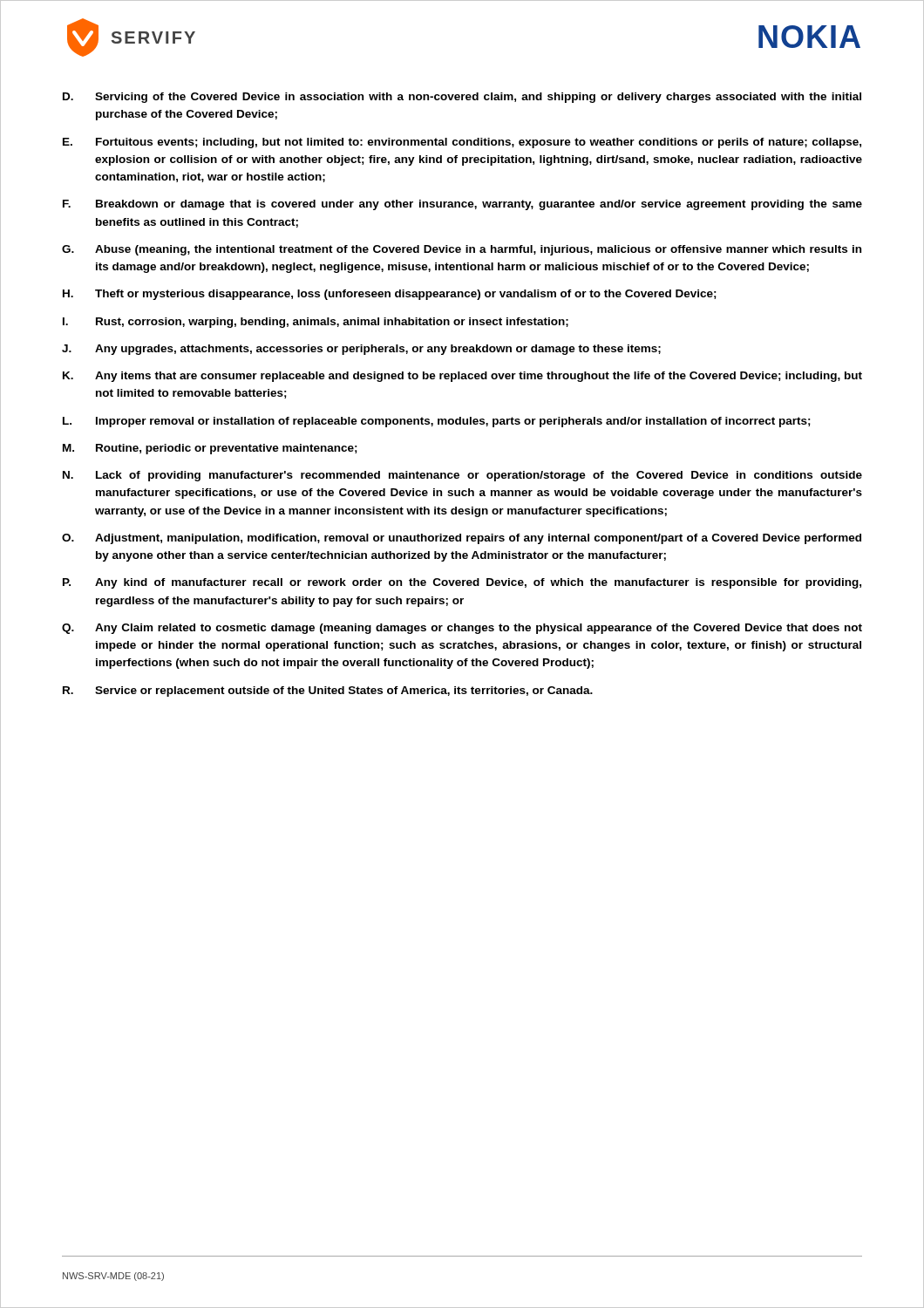Point to the text starting "H. Theft or mysterious disappearance, loss (unforeseen"
924x1308 pixels.
click(462, 294)
